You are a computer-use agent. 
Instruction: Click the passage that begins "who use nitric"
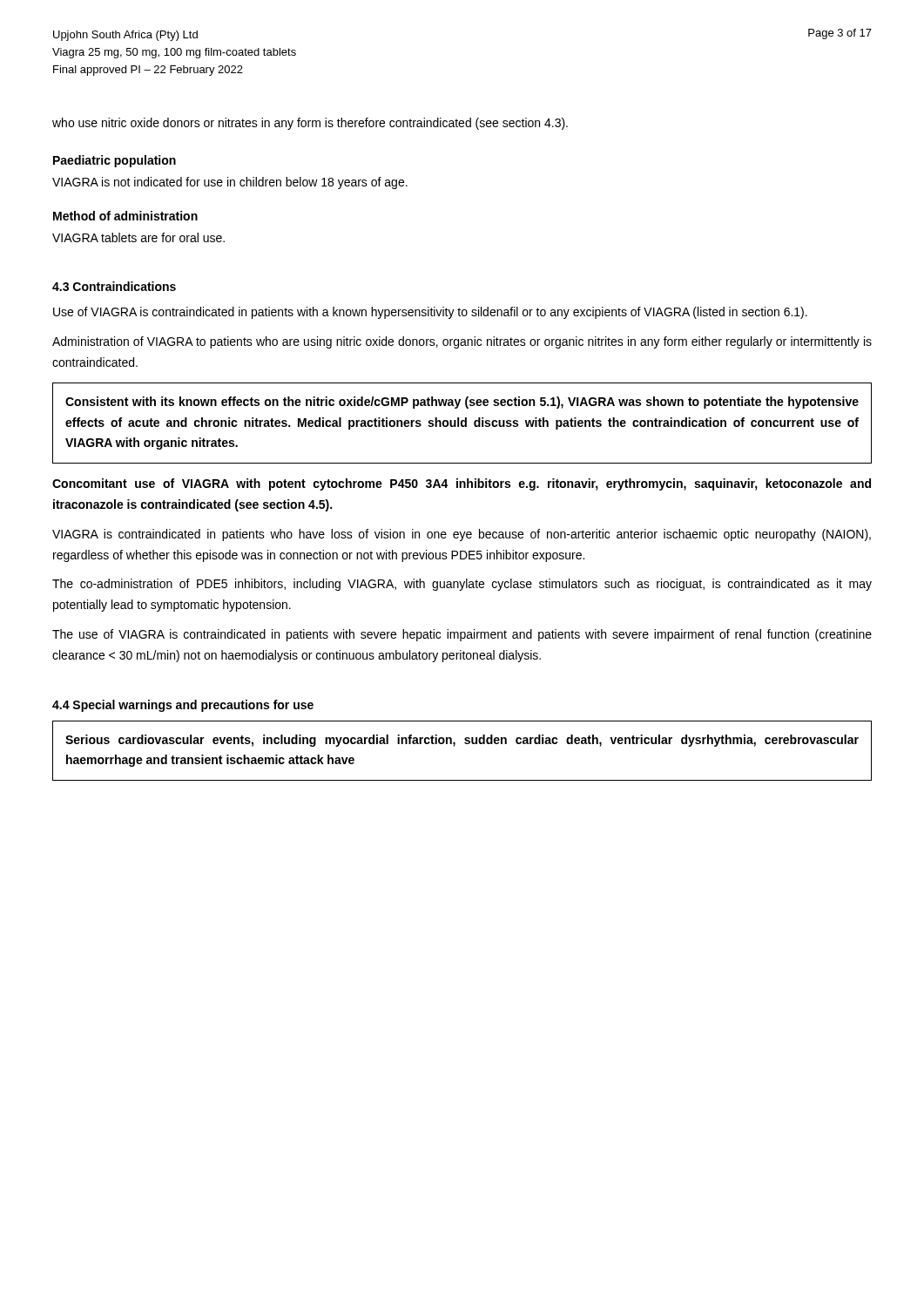coord(310,123)
